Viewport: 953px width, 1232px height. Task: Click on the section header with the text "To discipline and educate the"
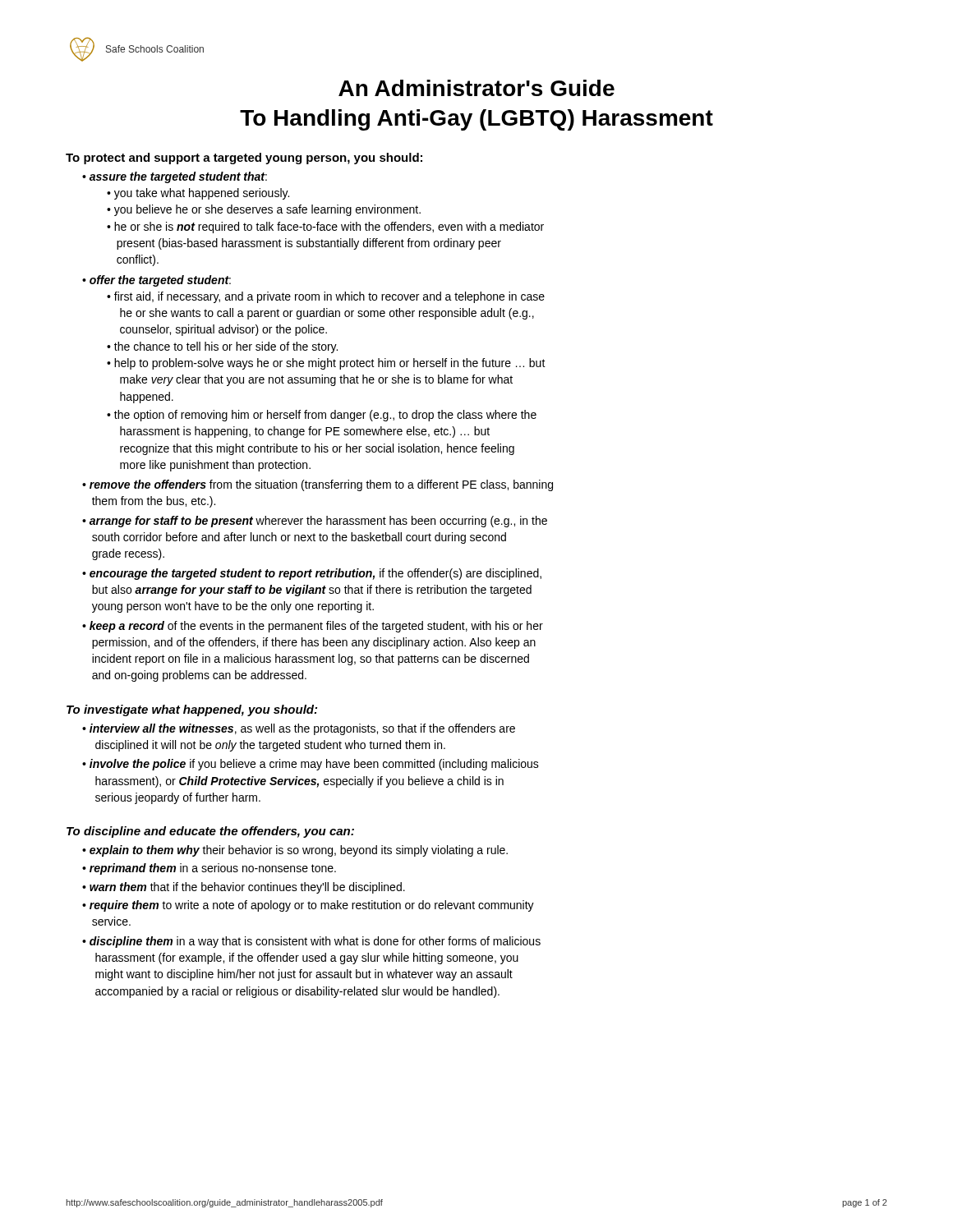tap(210, 831)
